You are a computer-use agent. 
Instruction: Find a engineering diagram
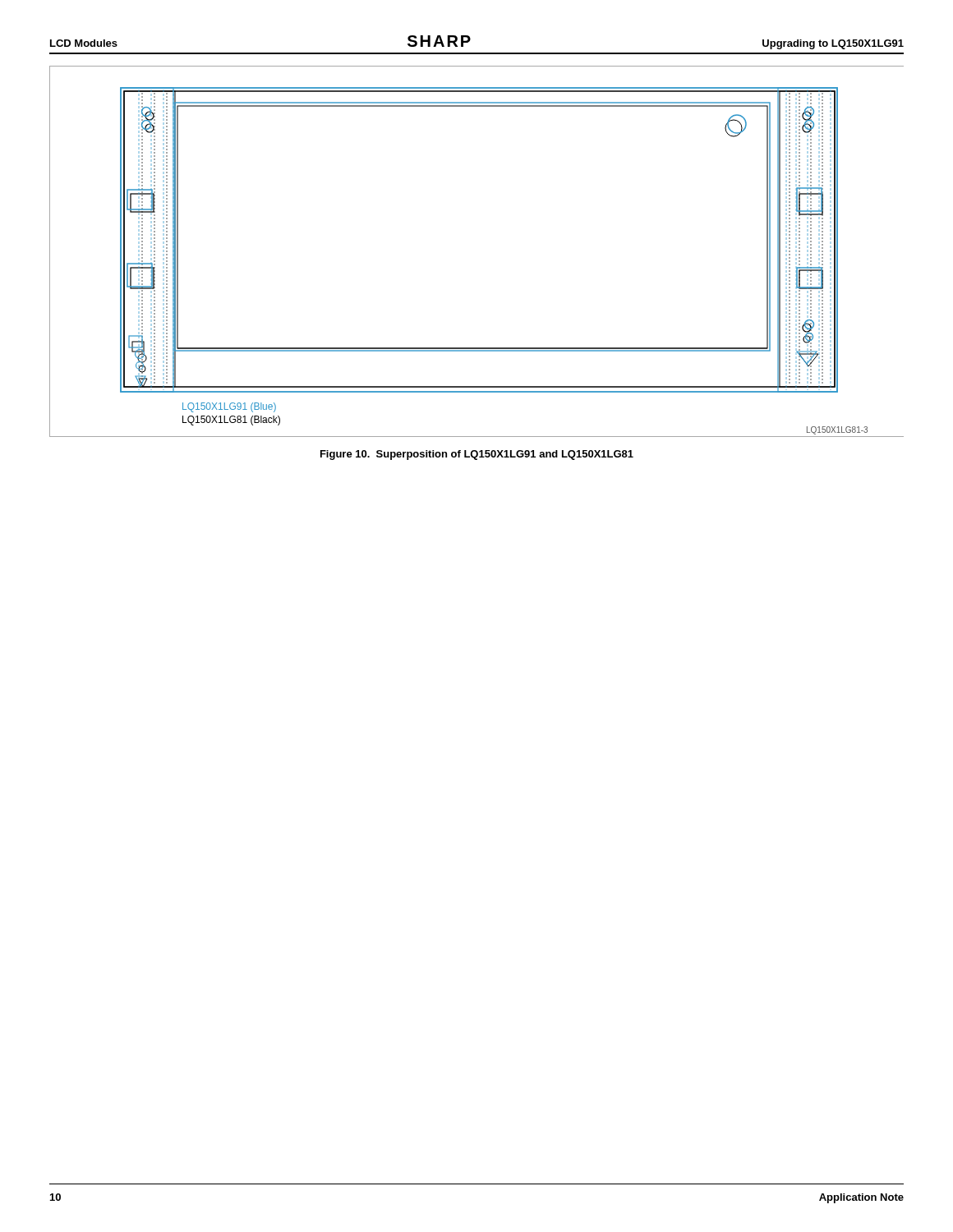(476, 251)
